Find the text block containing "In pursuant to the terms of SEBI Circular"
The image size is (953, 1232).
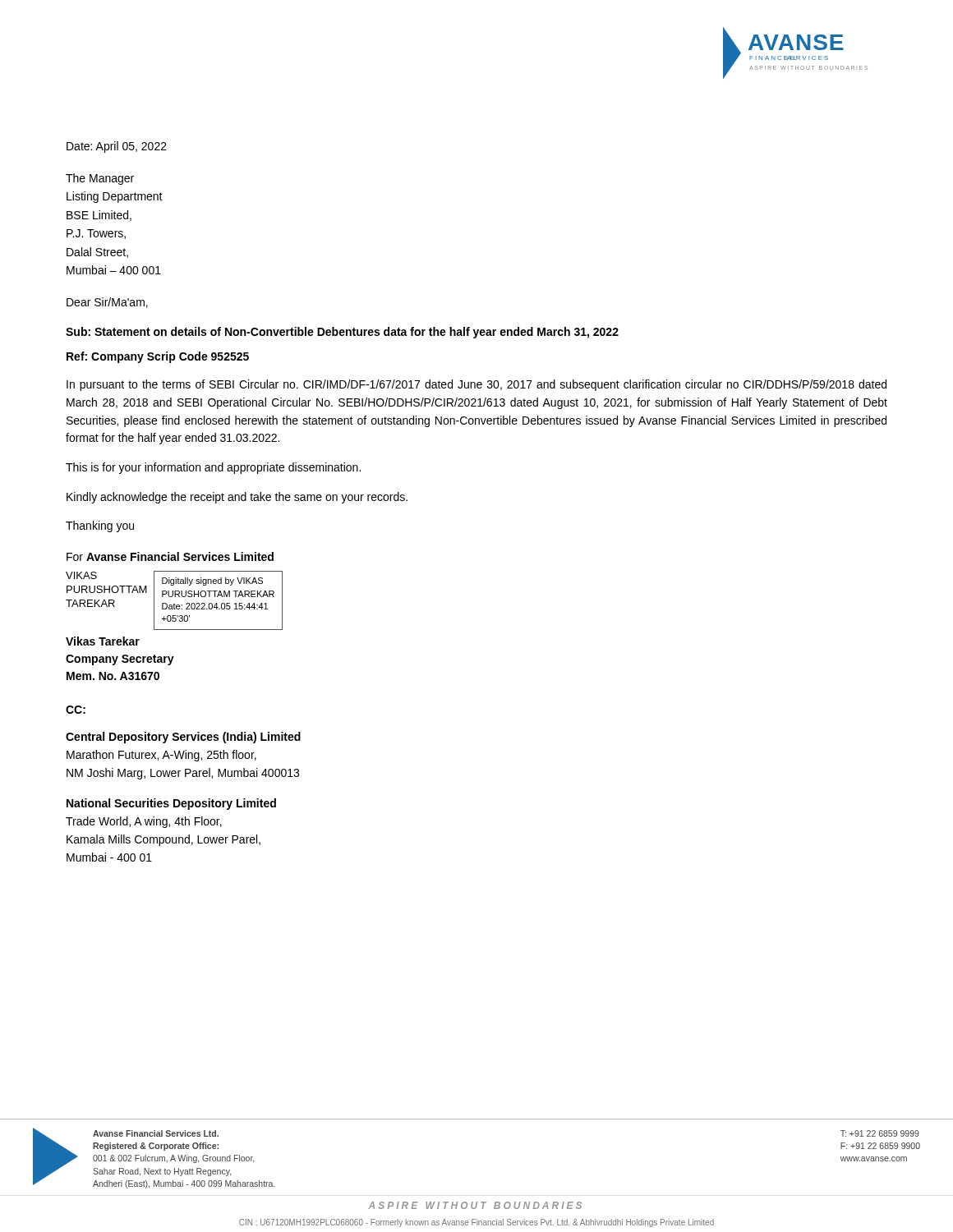pos(476,411)
